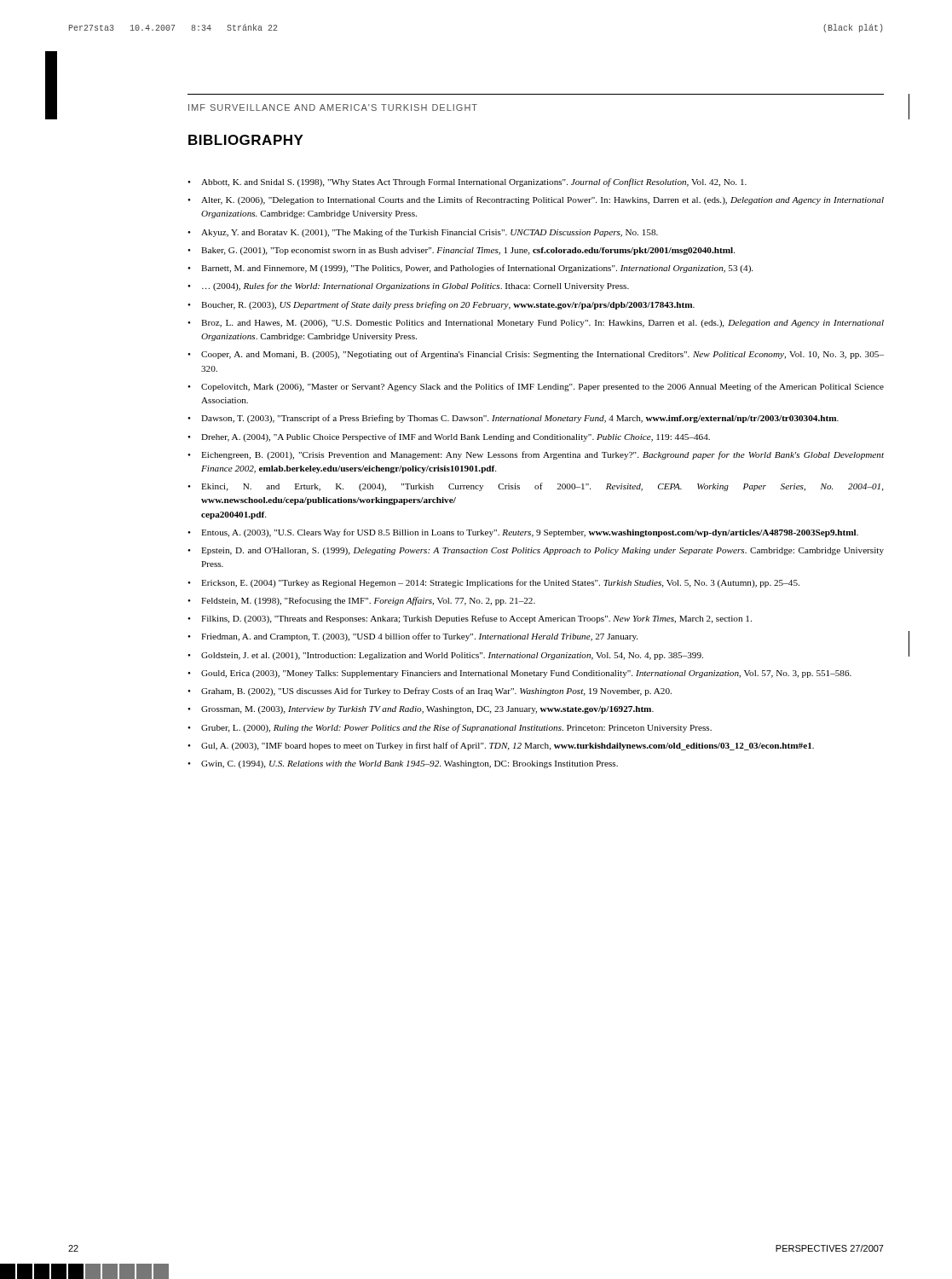Image resolution: width=952 pixels, height=1279 pixels.
Task: Locate the list item that reads "• Cooper, A. and Momani, B. (2005), "Negotiating"
Action: 536,361
